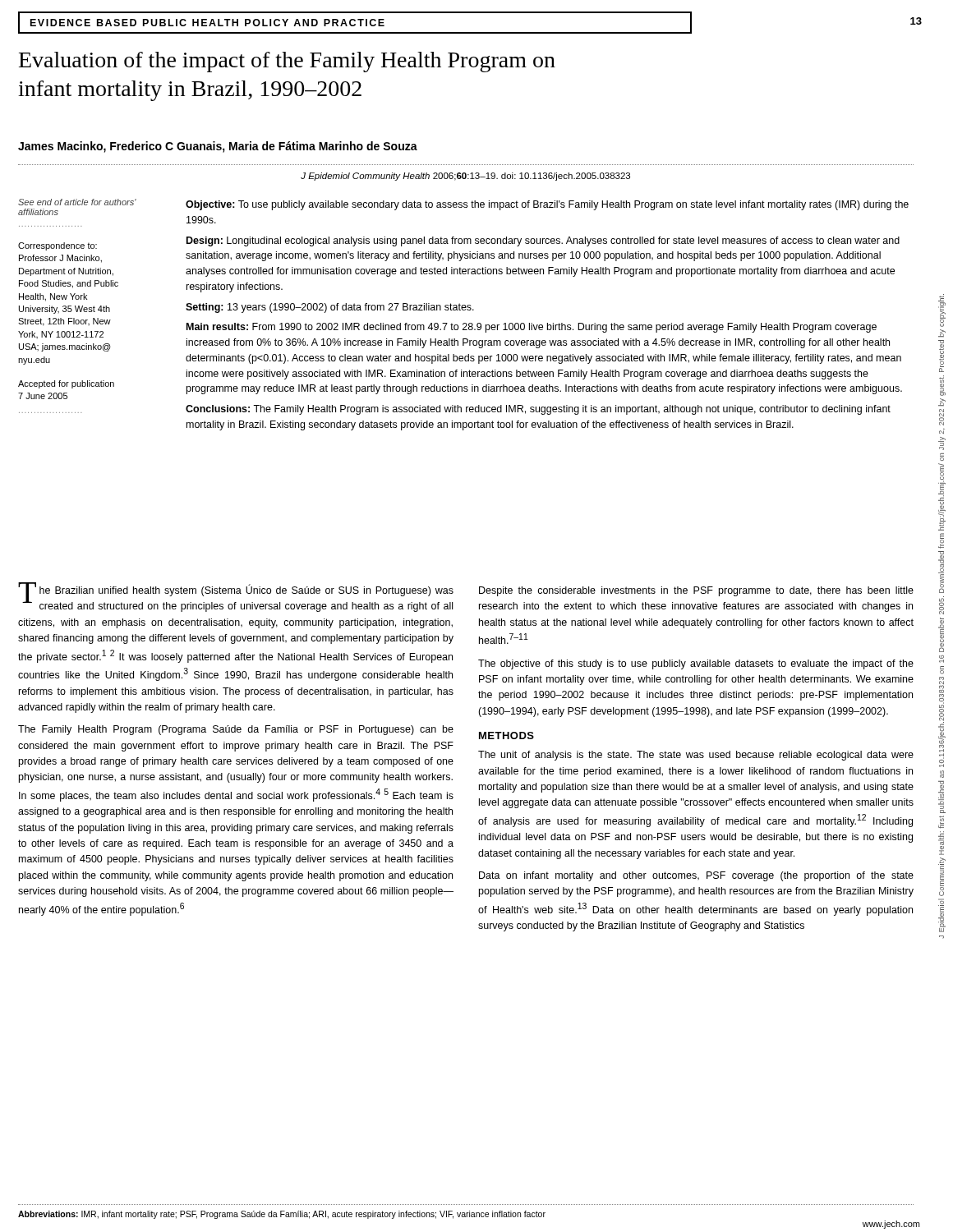Screen dimensions: 1232x953
Task: Click on the text starting "Correspondence to: Professor J Macinko, Department of Nutrition,"
Action: (98, 303)
